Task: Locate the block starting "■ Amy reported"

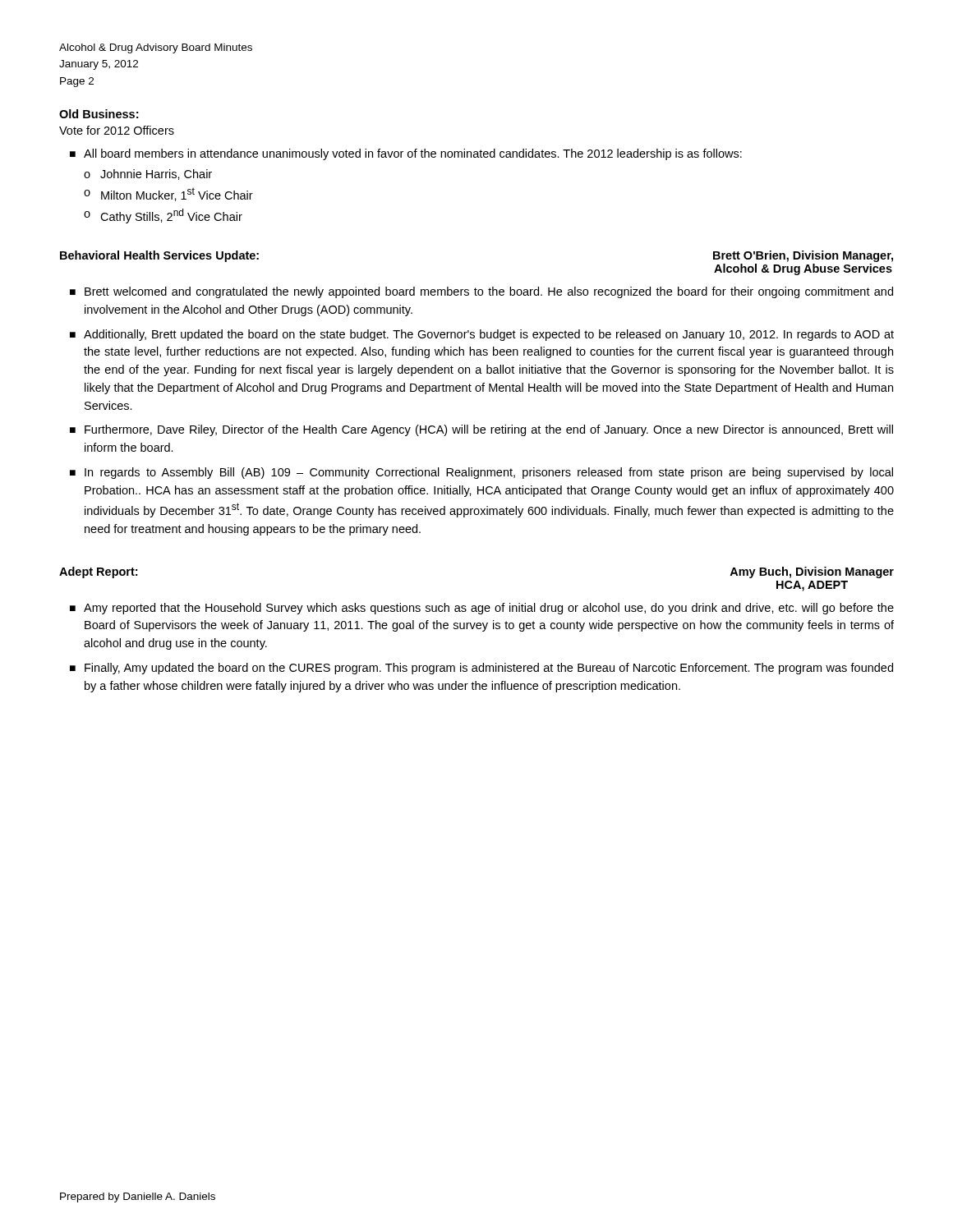Action: (x=481, y=626)
